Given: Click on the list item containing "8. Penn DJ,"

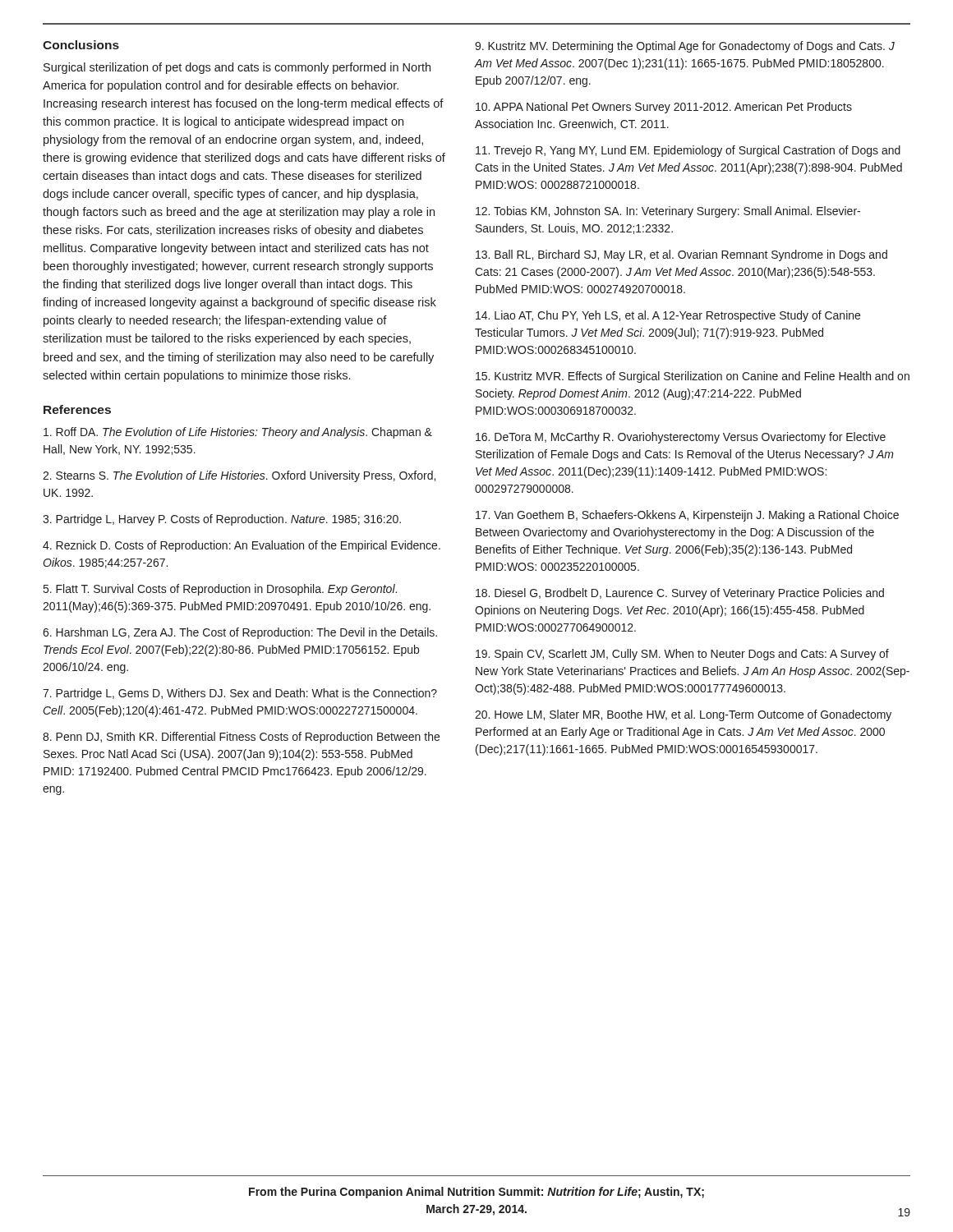Looking at the screenshot, I should [241, 762].
